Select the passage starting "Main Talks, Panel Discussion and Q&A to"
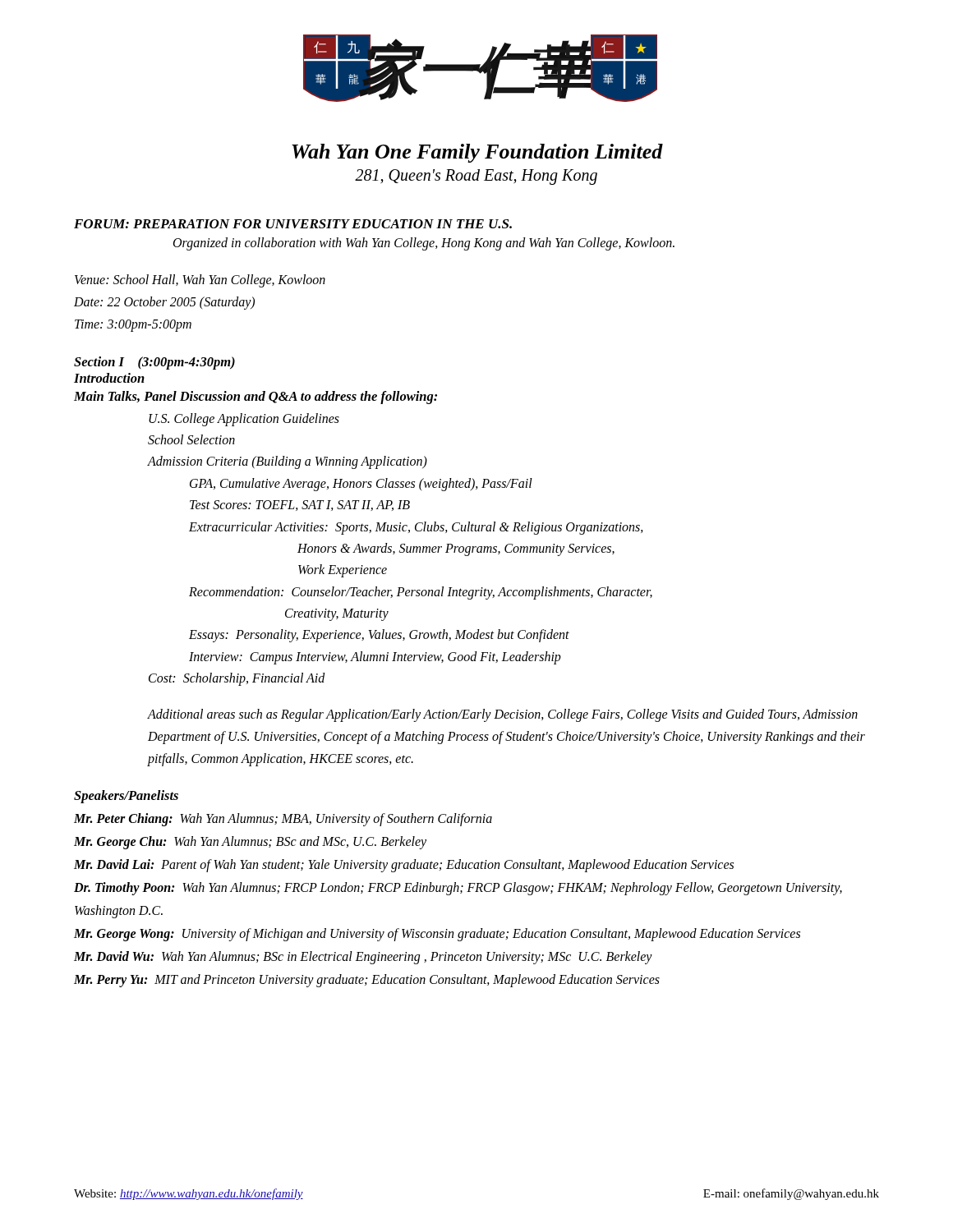 [x=256, y=396]
